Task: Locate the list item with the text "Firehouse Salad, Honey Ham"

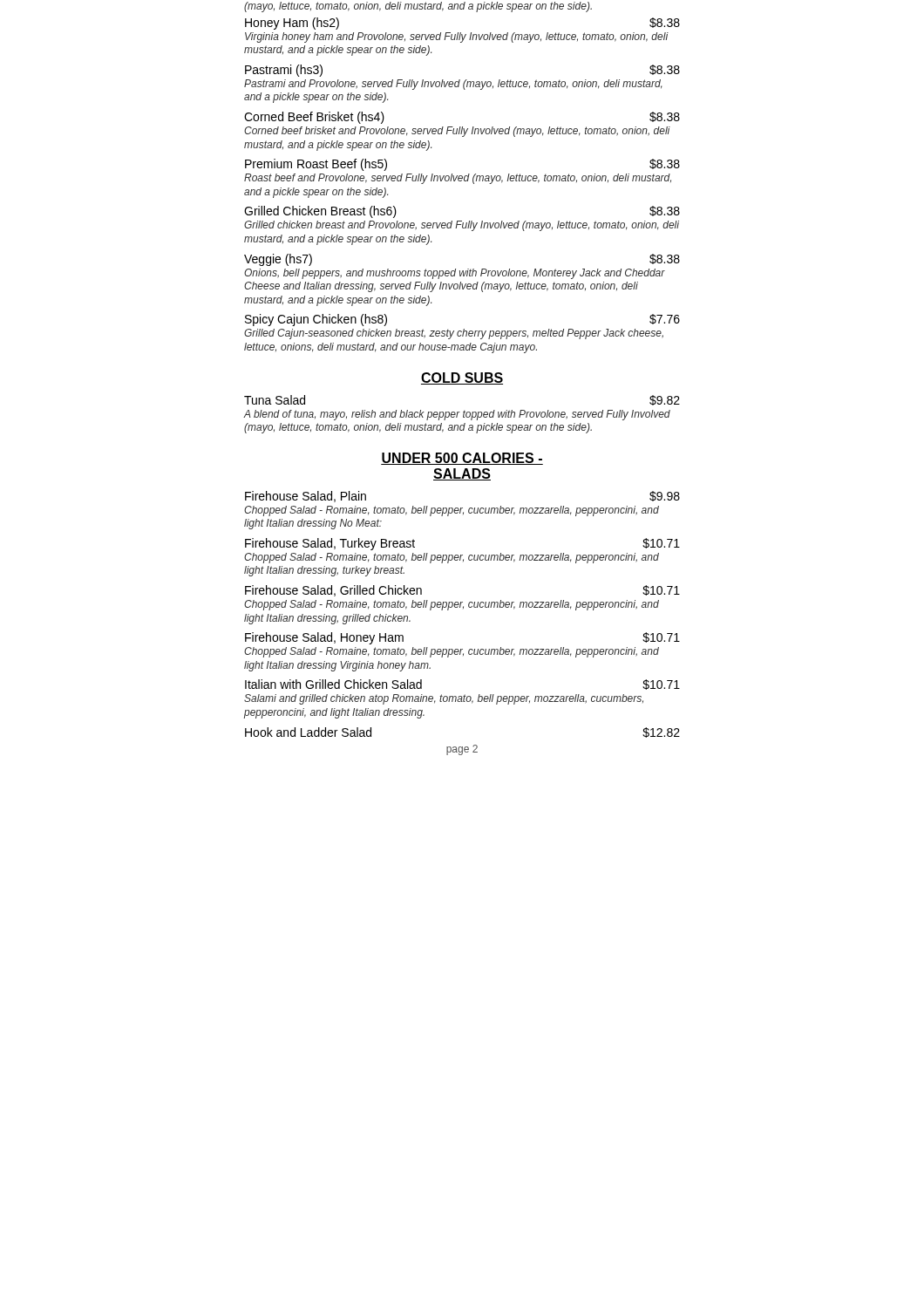Action: (x=462, y=652)
